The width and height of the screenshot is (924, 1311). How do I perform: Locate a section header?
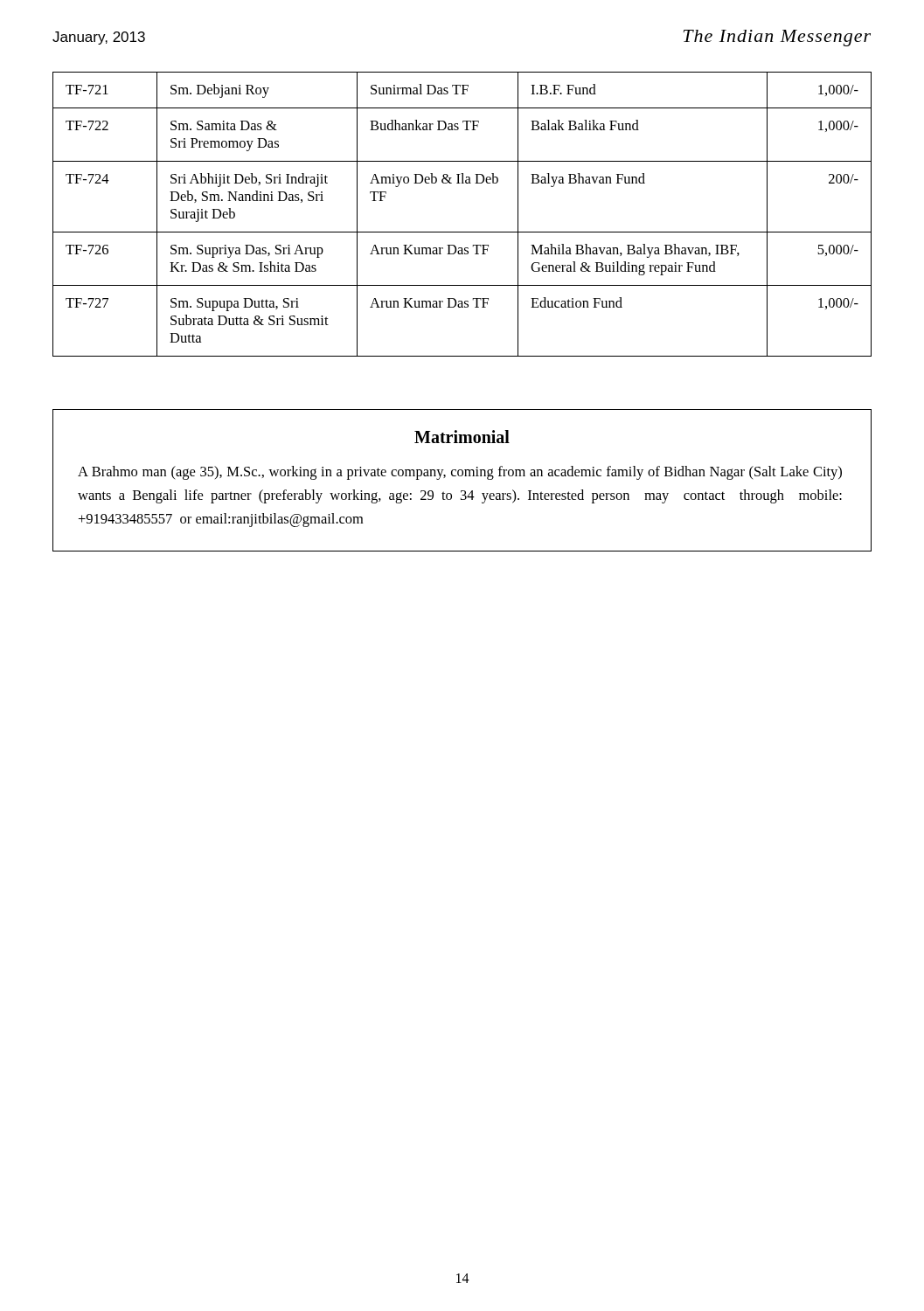[462, 437]
